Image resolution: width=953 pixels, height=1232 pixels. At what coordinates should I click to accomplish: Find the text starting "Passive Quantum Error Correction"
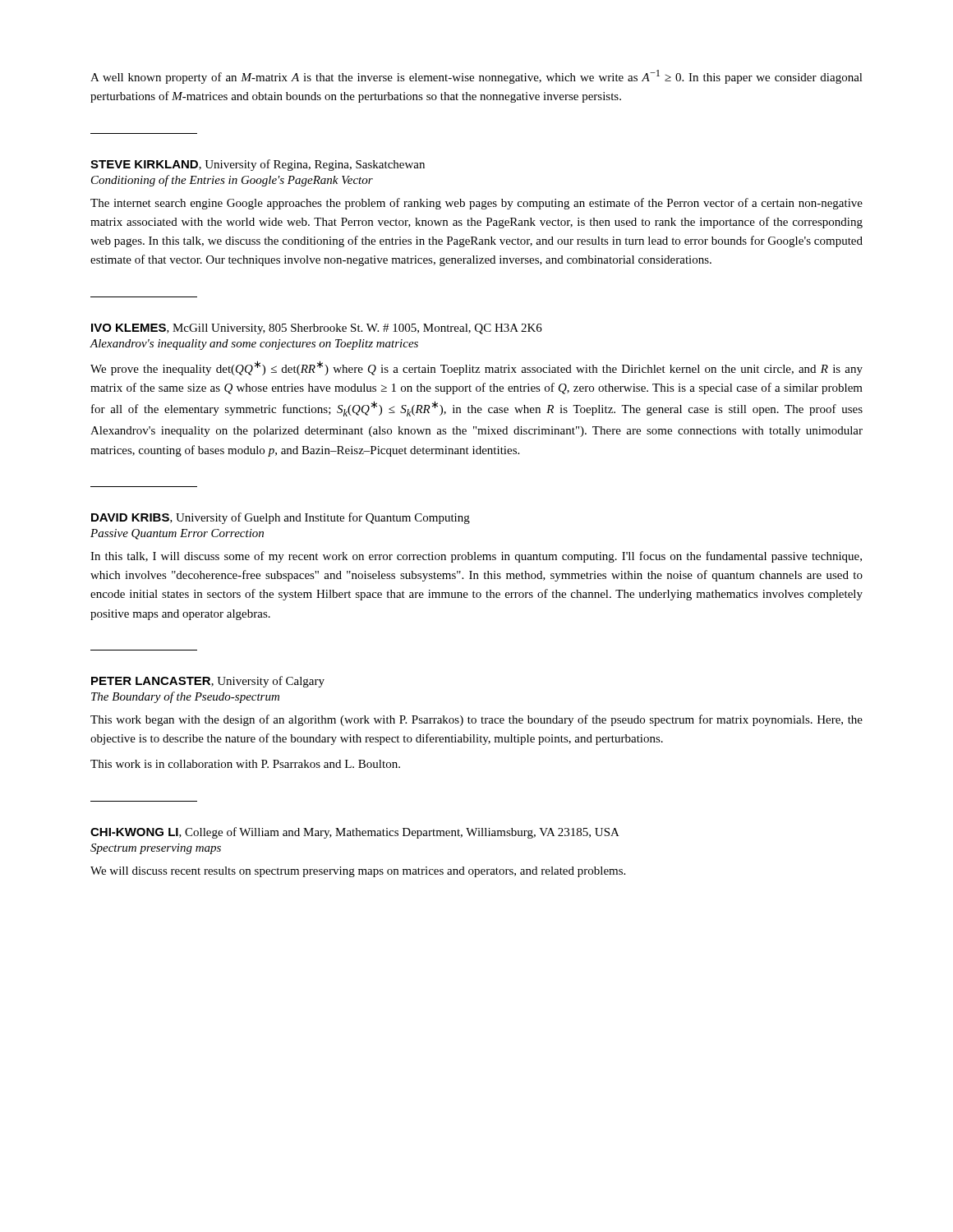(177, 533)
